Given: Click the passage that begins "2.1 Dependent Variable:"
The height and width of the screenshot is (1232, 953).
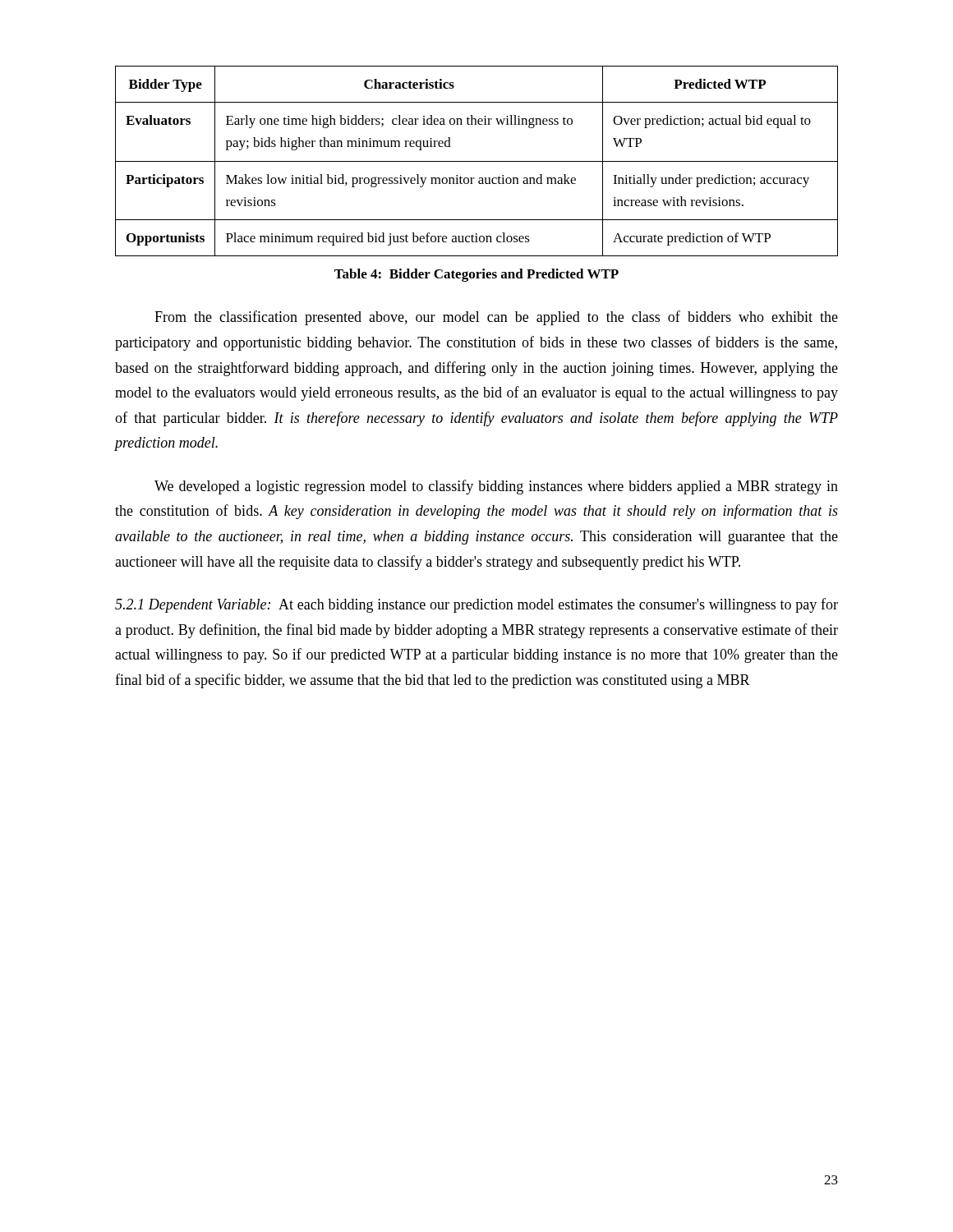Looking at the screenshot, I should (x=476, y=642).
